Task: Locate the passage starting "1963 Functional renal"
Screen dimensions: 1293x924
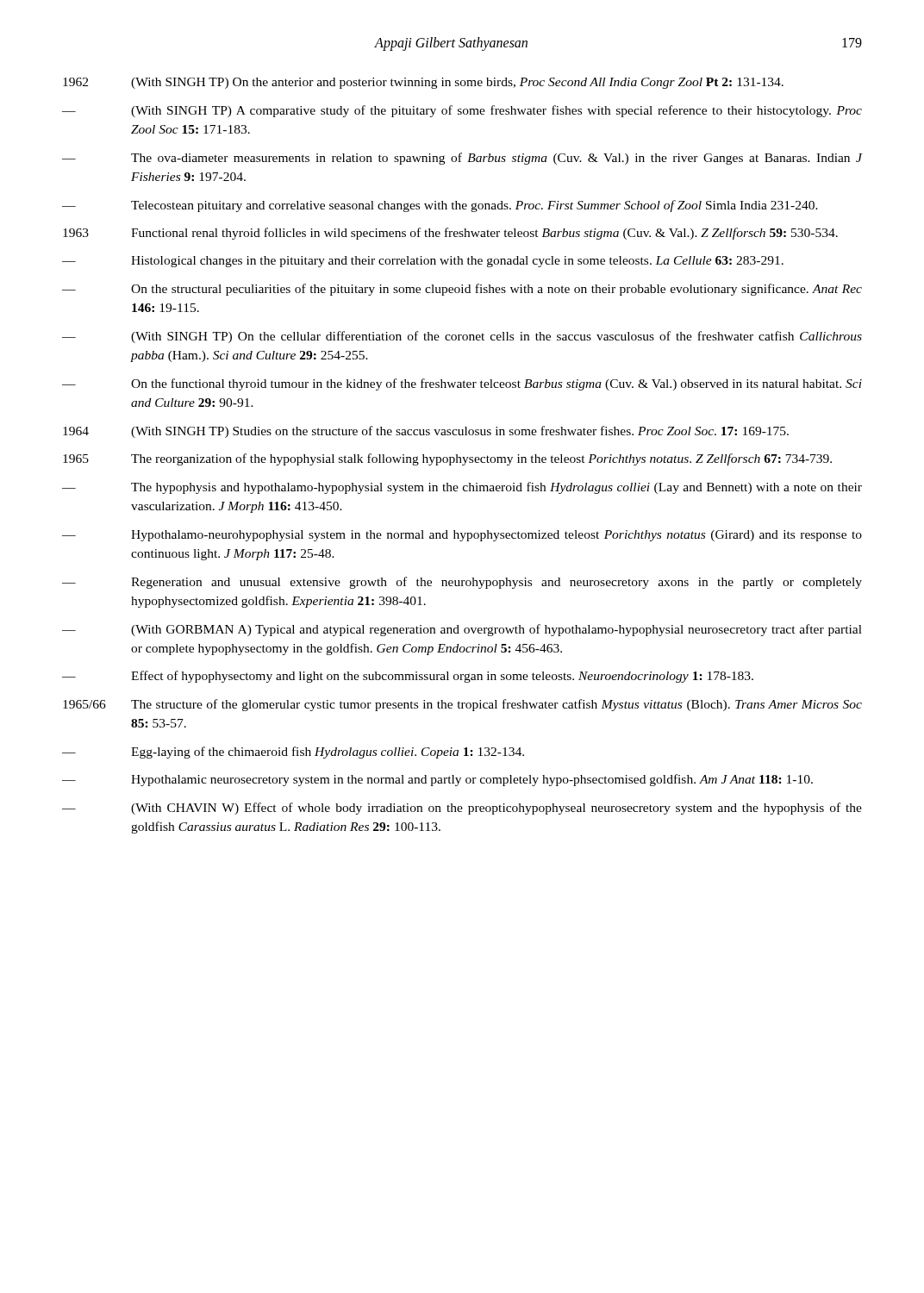Action: [462, 233]
